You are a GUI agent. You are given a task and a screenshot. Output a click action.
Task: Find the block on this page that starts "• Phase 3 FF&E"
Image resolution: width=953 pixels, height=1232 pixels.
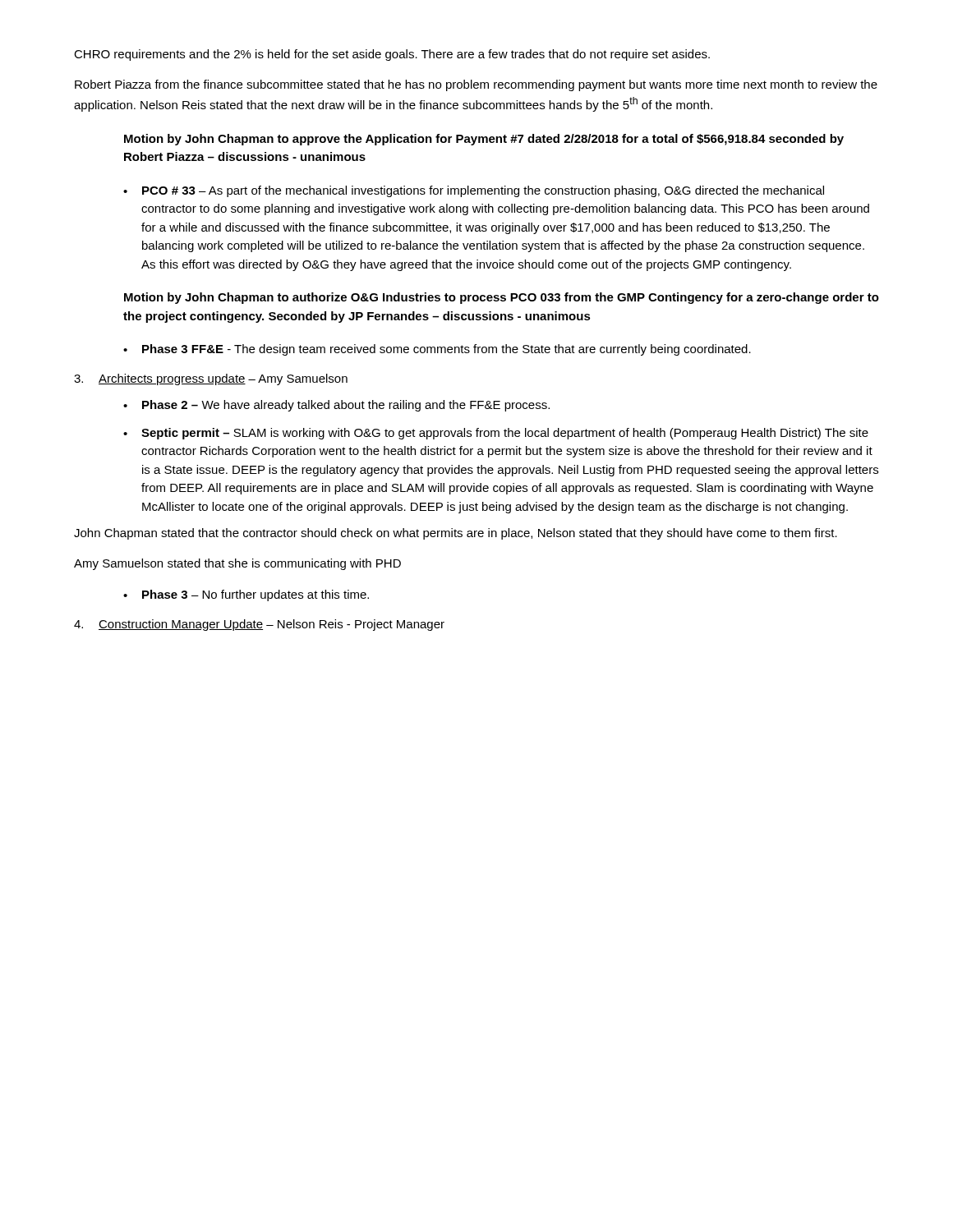click(x=501, y=350)
